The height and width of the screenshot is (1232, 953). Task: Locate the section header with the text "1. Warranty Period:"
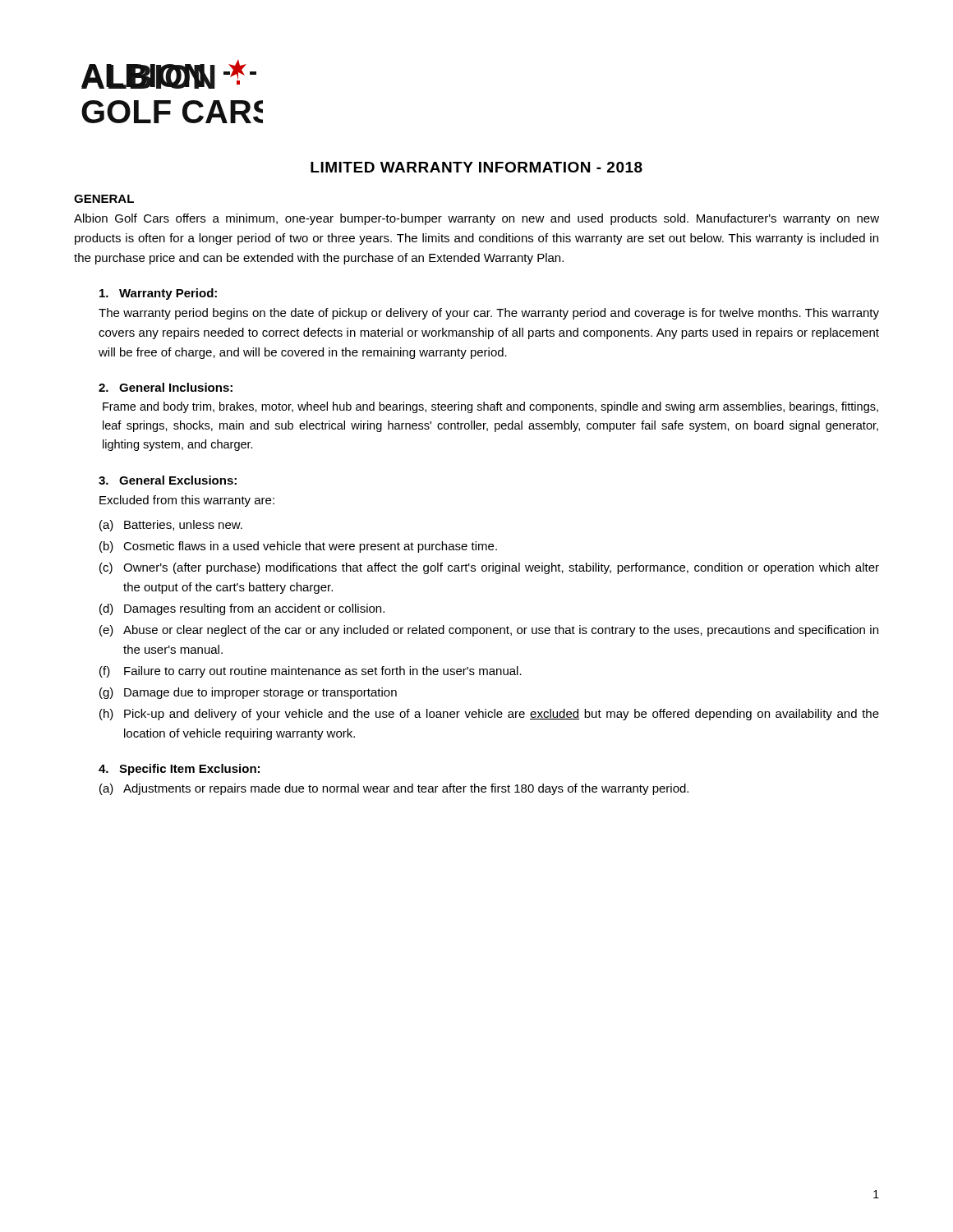click(158, 293)
